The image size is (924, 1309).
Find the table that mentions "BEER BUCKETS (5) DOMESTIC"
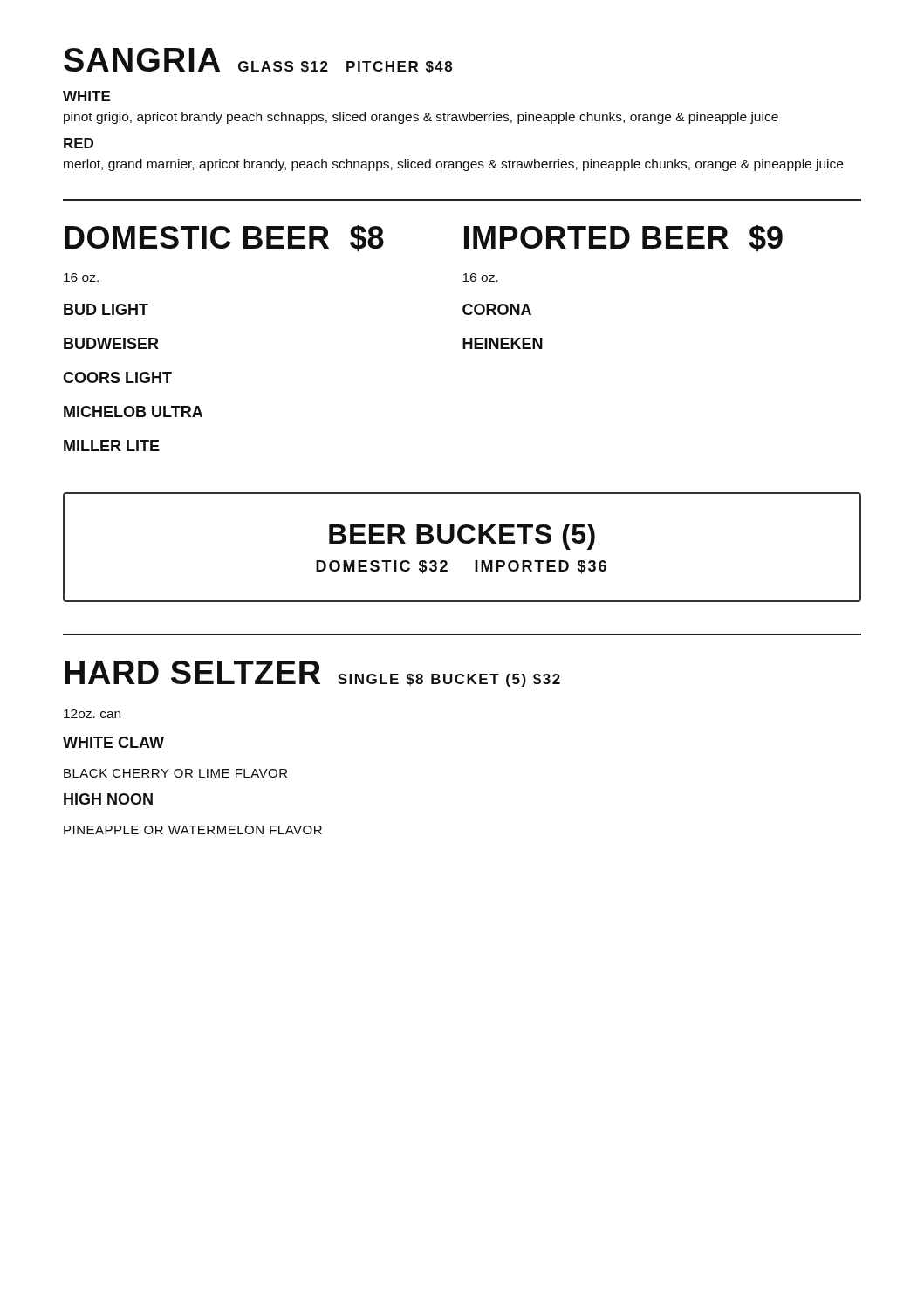tap(462, 548)
